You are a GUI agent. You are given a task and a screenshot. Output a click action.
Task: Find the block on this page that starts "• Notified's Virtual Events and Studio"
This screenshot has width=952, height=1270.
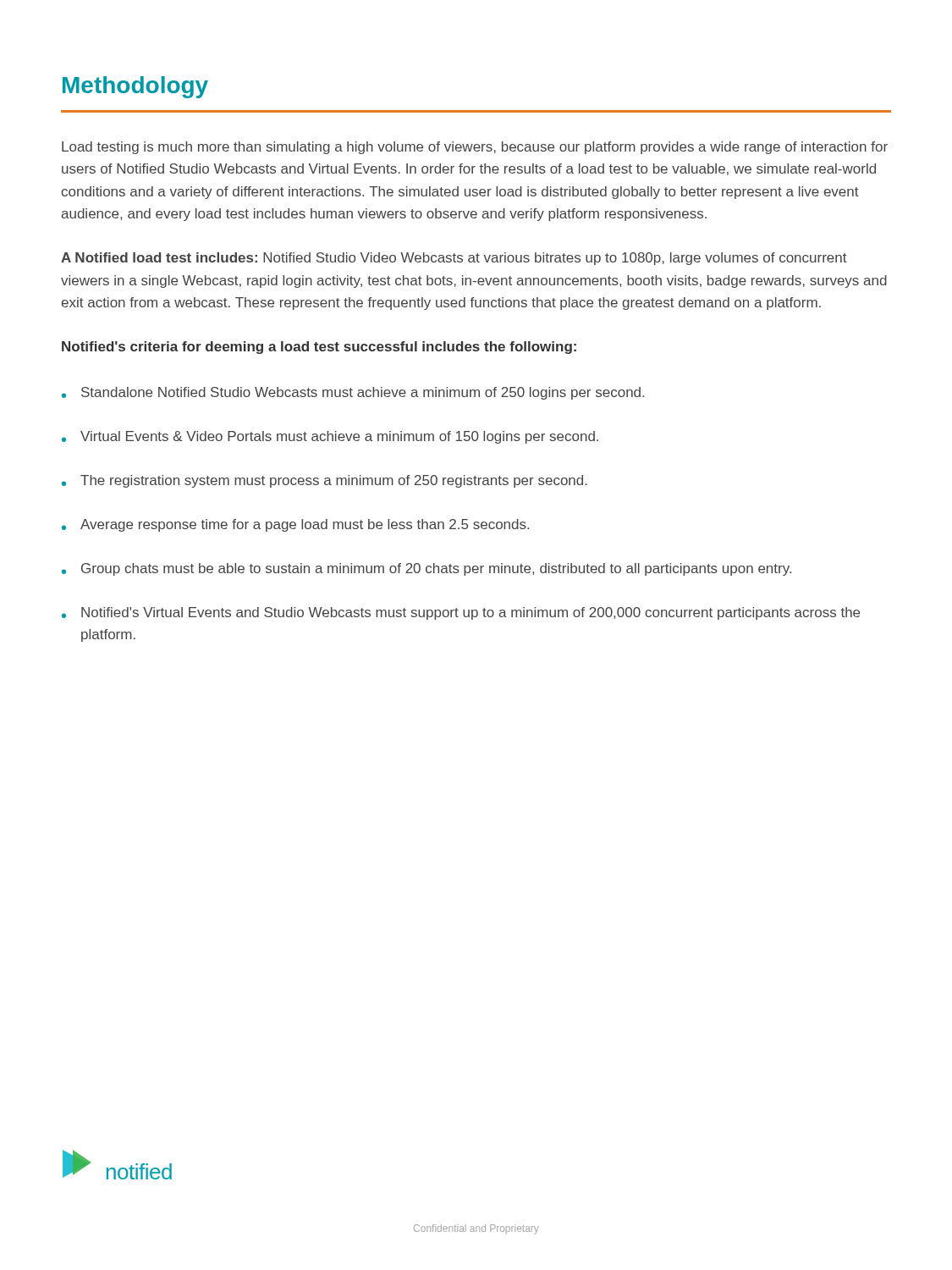(476, 624)
